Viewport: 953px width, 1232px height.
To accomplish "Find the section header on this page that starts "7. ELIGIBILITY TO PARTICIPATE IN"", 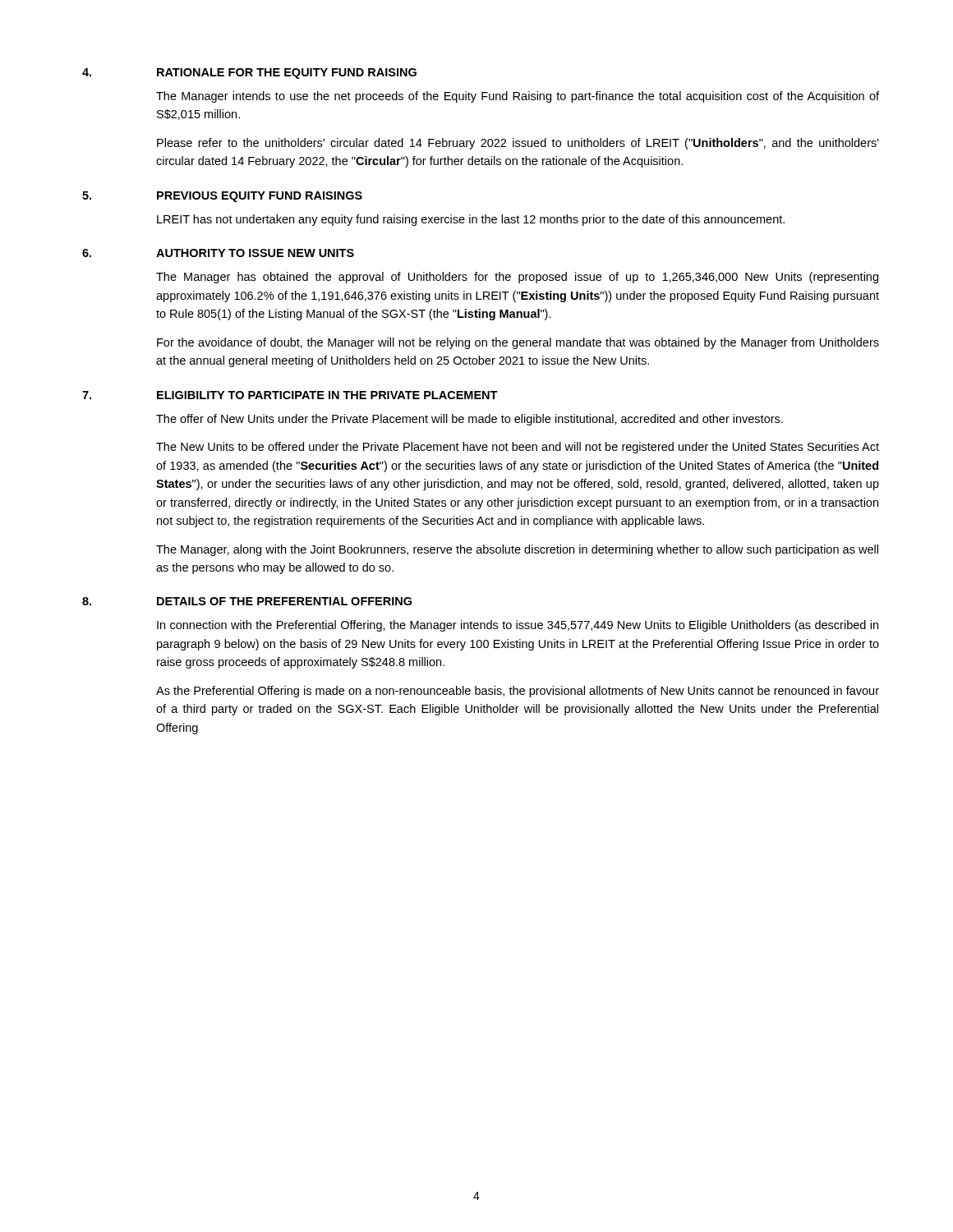I will (x=481, y=395).
